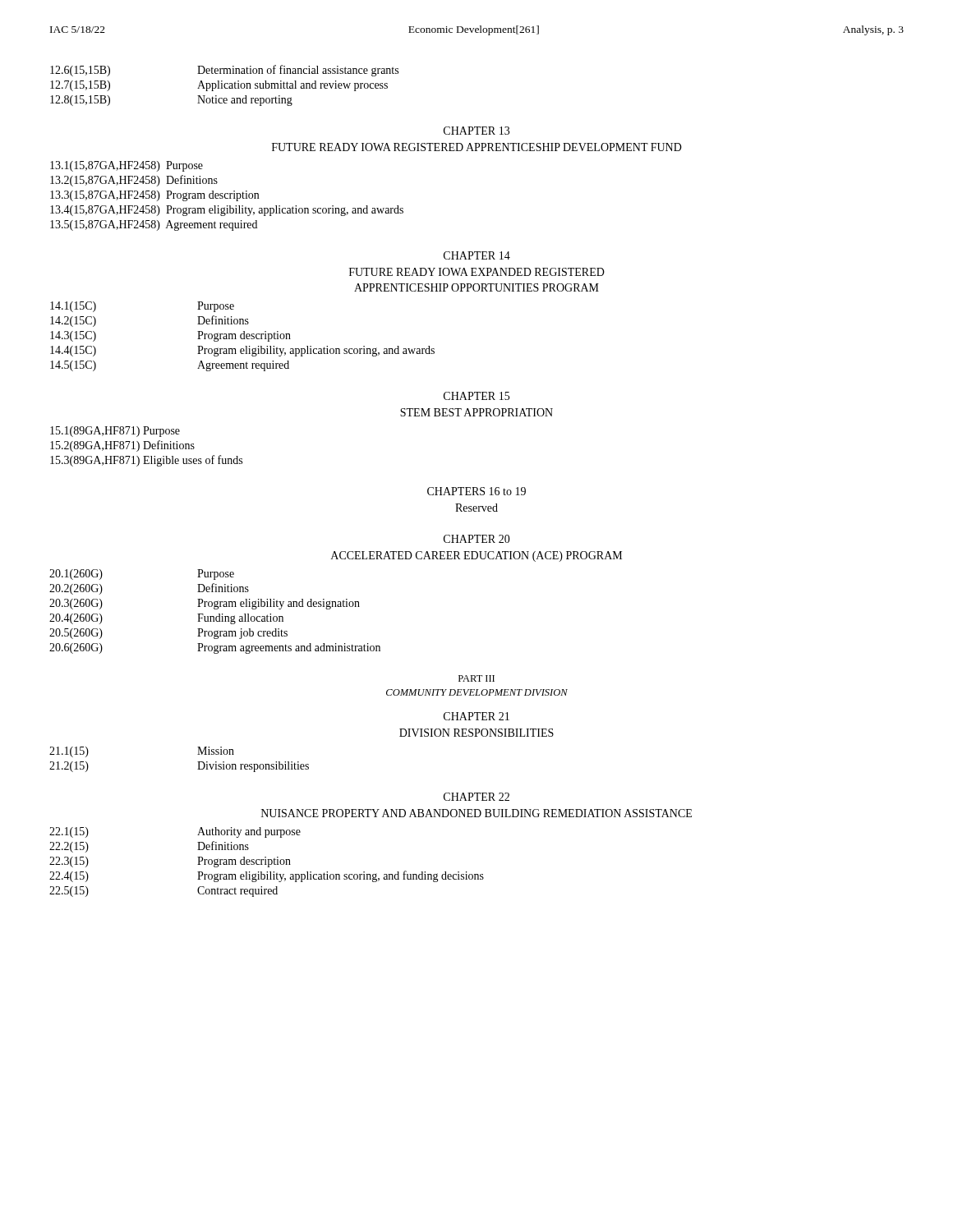Find the block on this page that starts "13.4(15,87GA,HF2458) Program eligibility,"
The height and width of the screenshot is (1232, 953).
(227, 210)
